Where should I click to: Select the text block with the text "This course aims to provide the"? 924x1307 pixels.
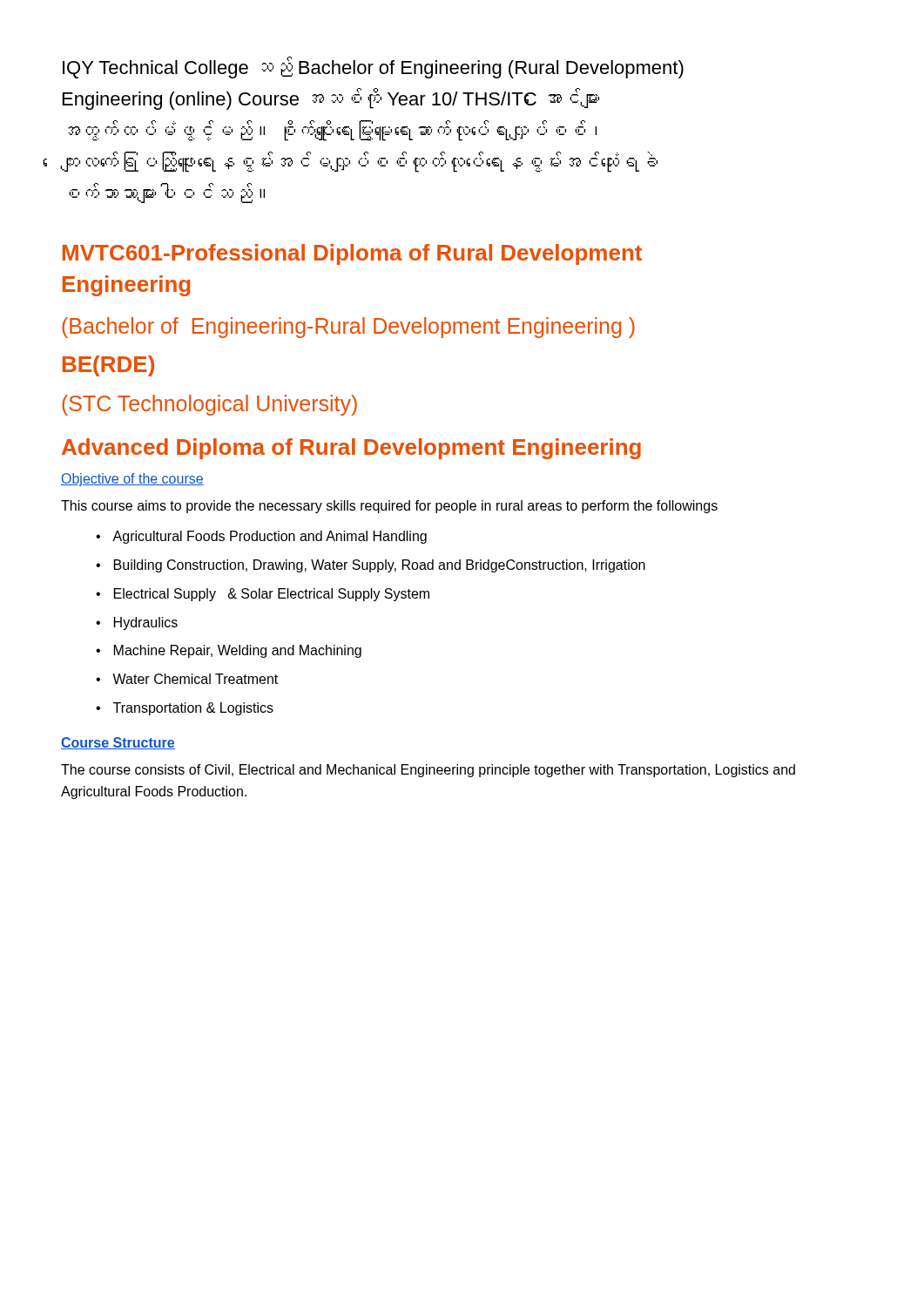(389, 506)
